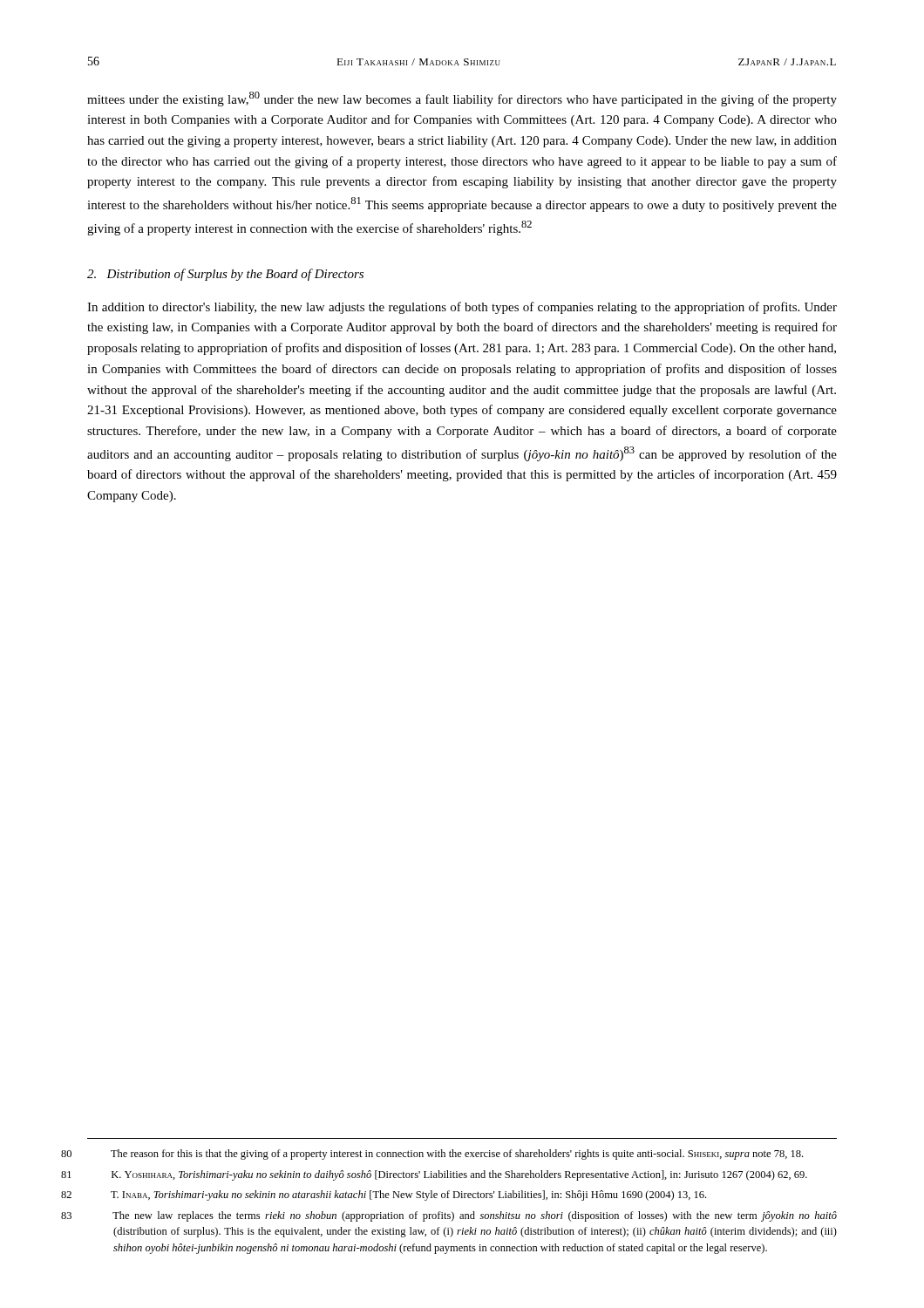Viewport: 924px width, 1308px height.
Task: Select the passage starting "In addition to director's"
Action: click(x=462, y=402)
